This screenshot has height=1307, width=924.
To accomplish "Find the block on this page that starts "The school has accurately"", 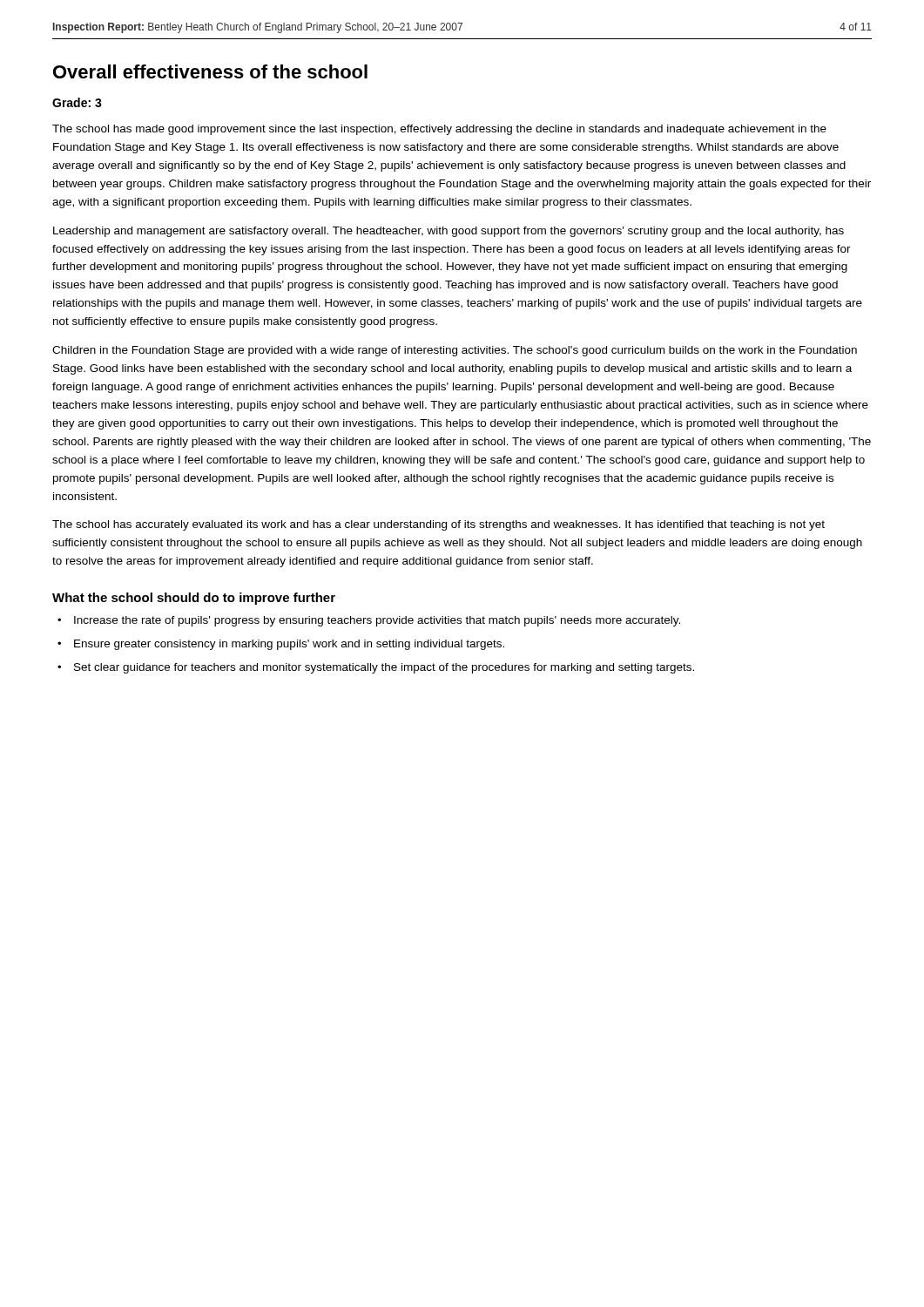I will (462, 544).
